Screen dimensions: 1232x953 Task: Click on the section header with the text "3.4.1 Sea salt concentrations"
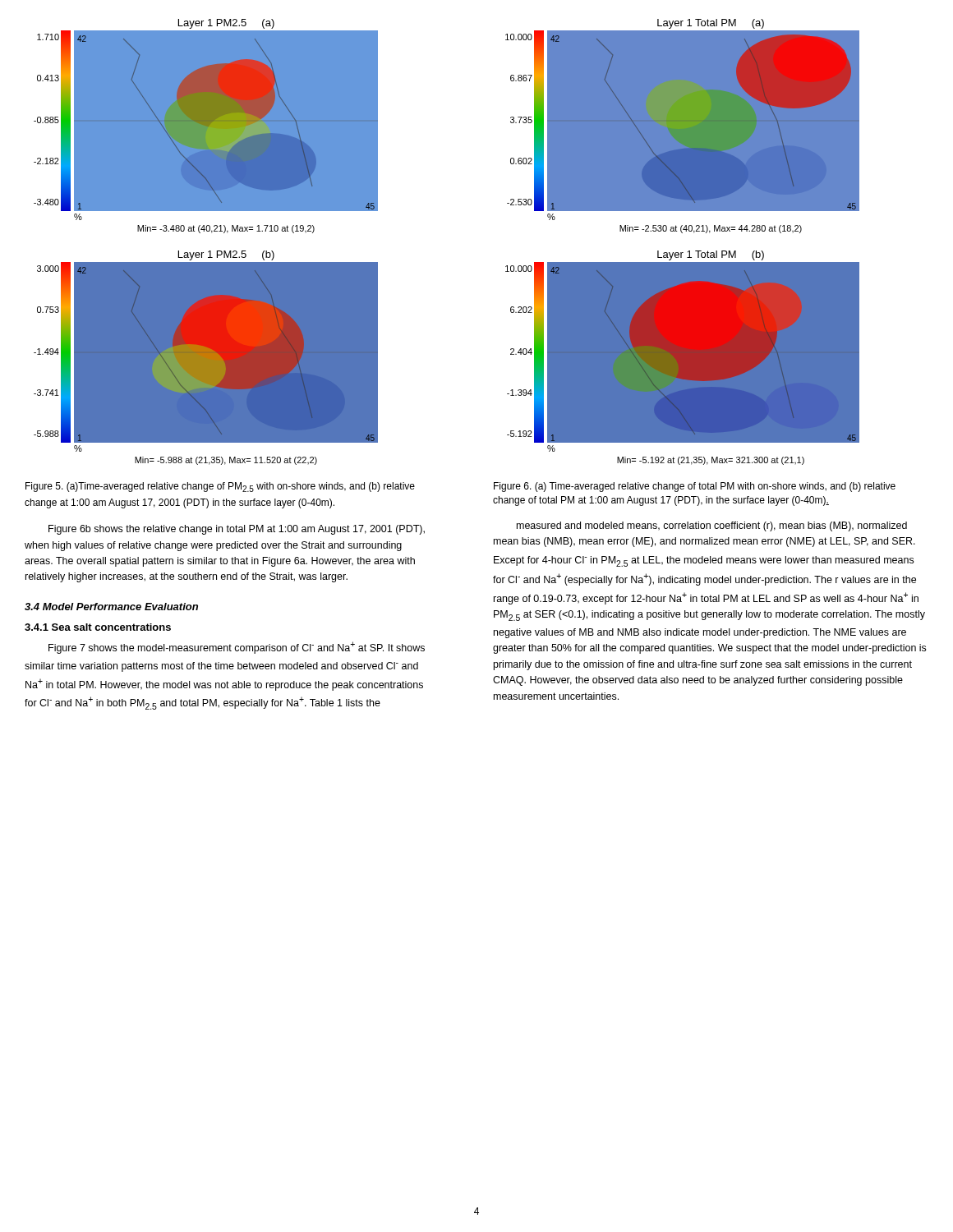click(x=98, y=627)
